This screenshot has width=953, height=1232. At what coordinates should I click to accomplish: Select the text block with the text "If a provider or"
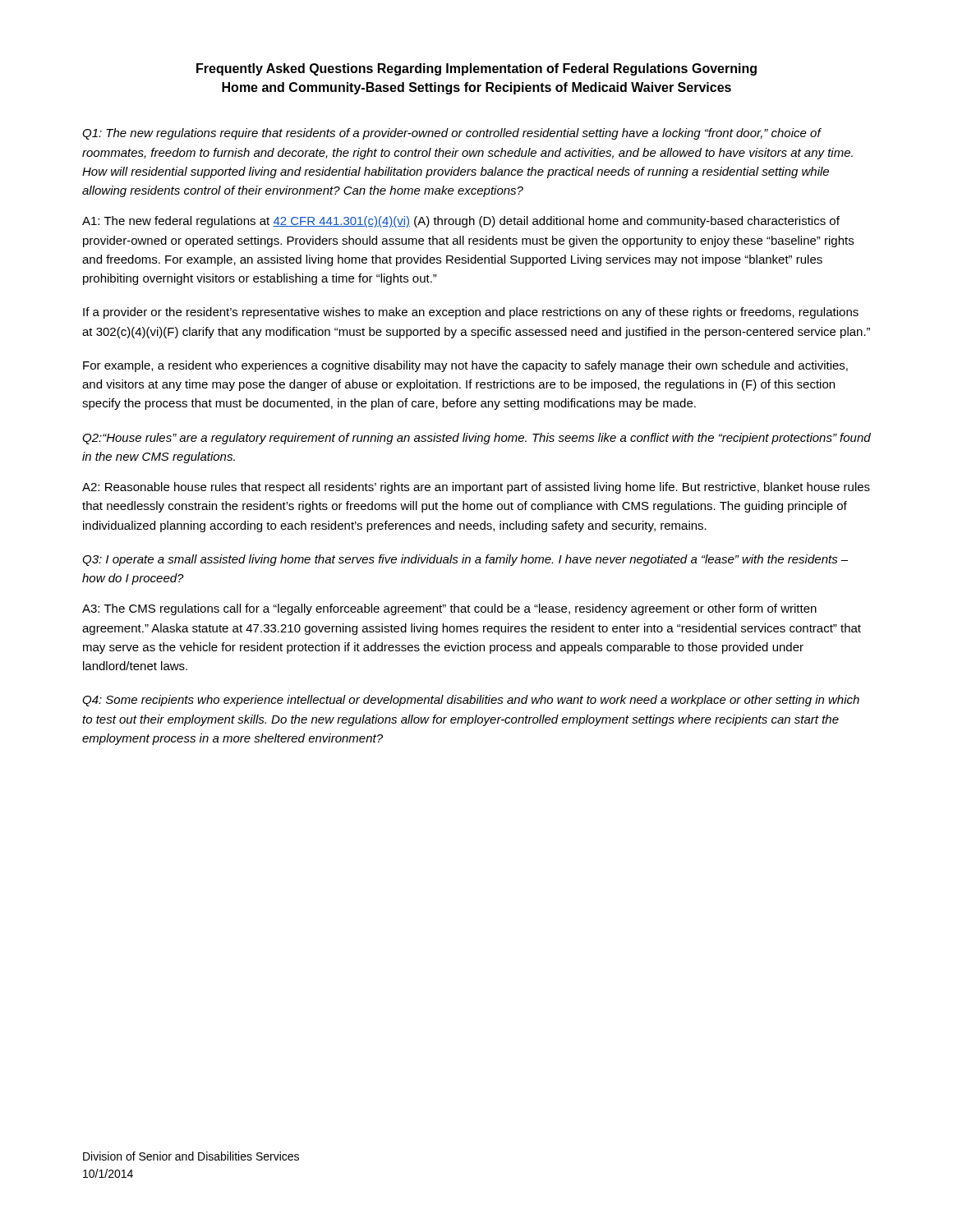tap(476, 322)
